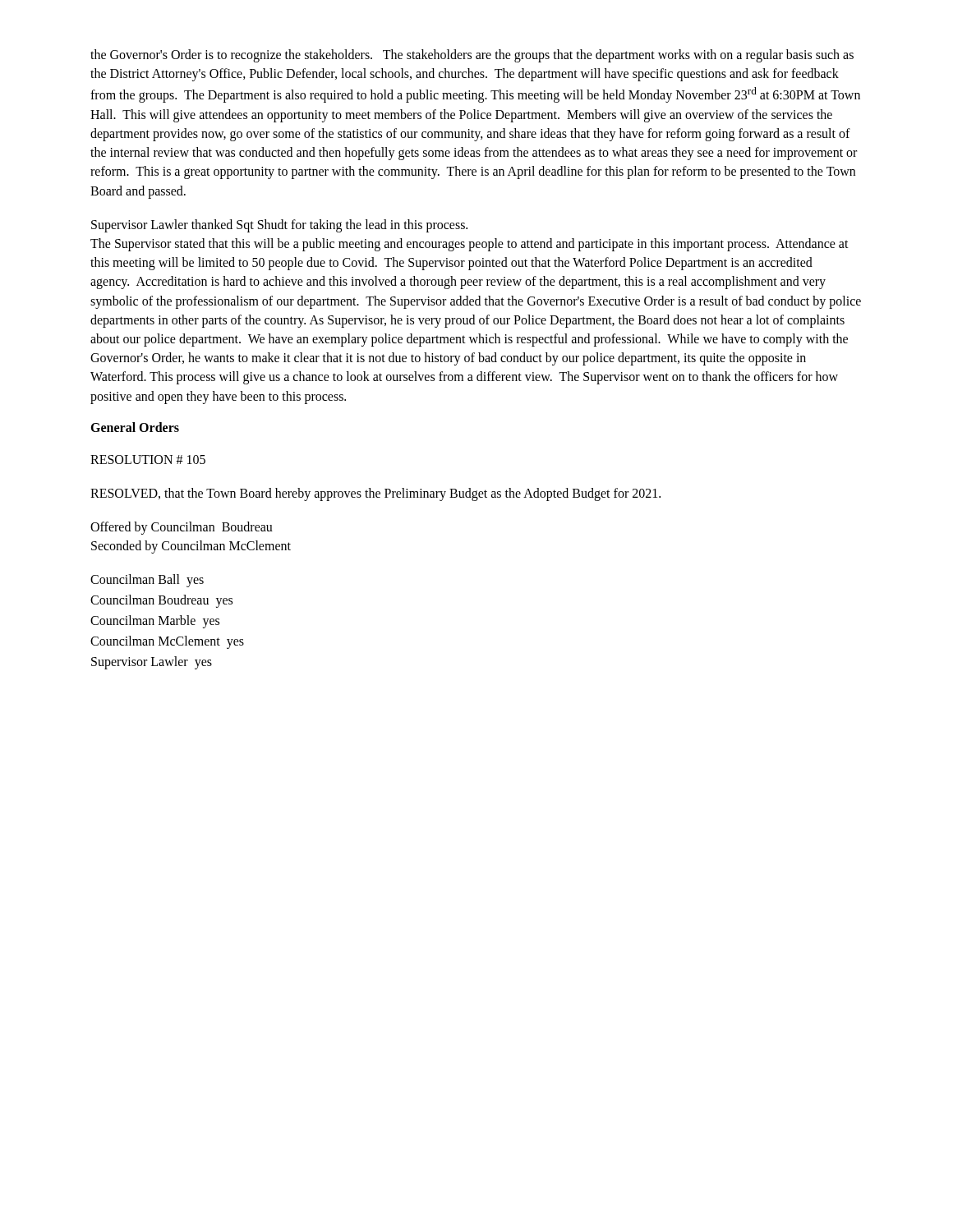Select the text block containing "the Governor's Order is"
953x1232 pixels.
point(475,123)
